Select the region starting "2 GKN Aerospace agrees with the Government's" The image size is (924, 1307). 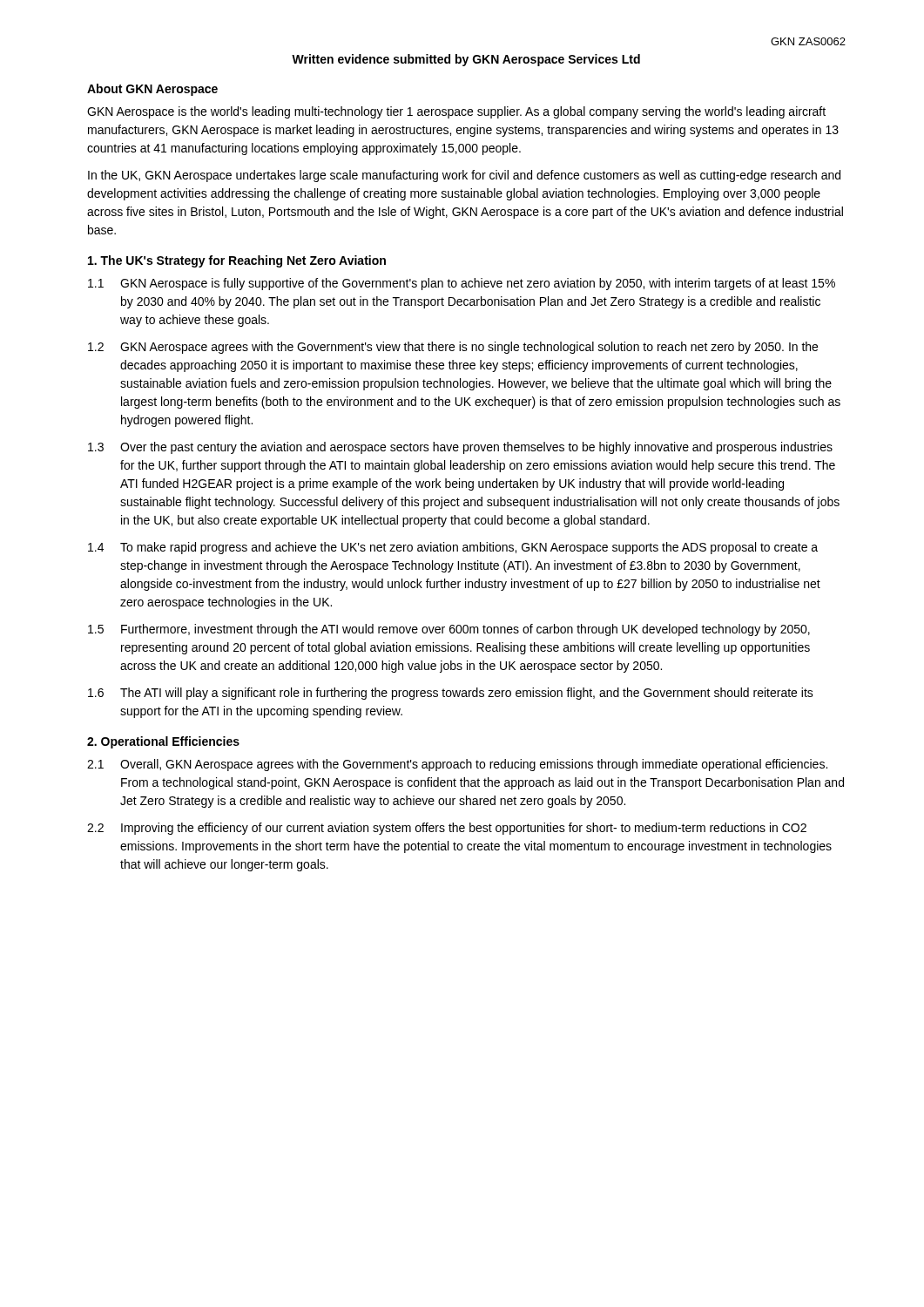[x=466, y=384]
